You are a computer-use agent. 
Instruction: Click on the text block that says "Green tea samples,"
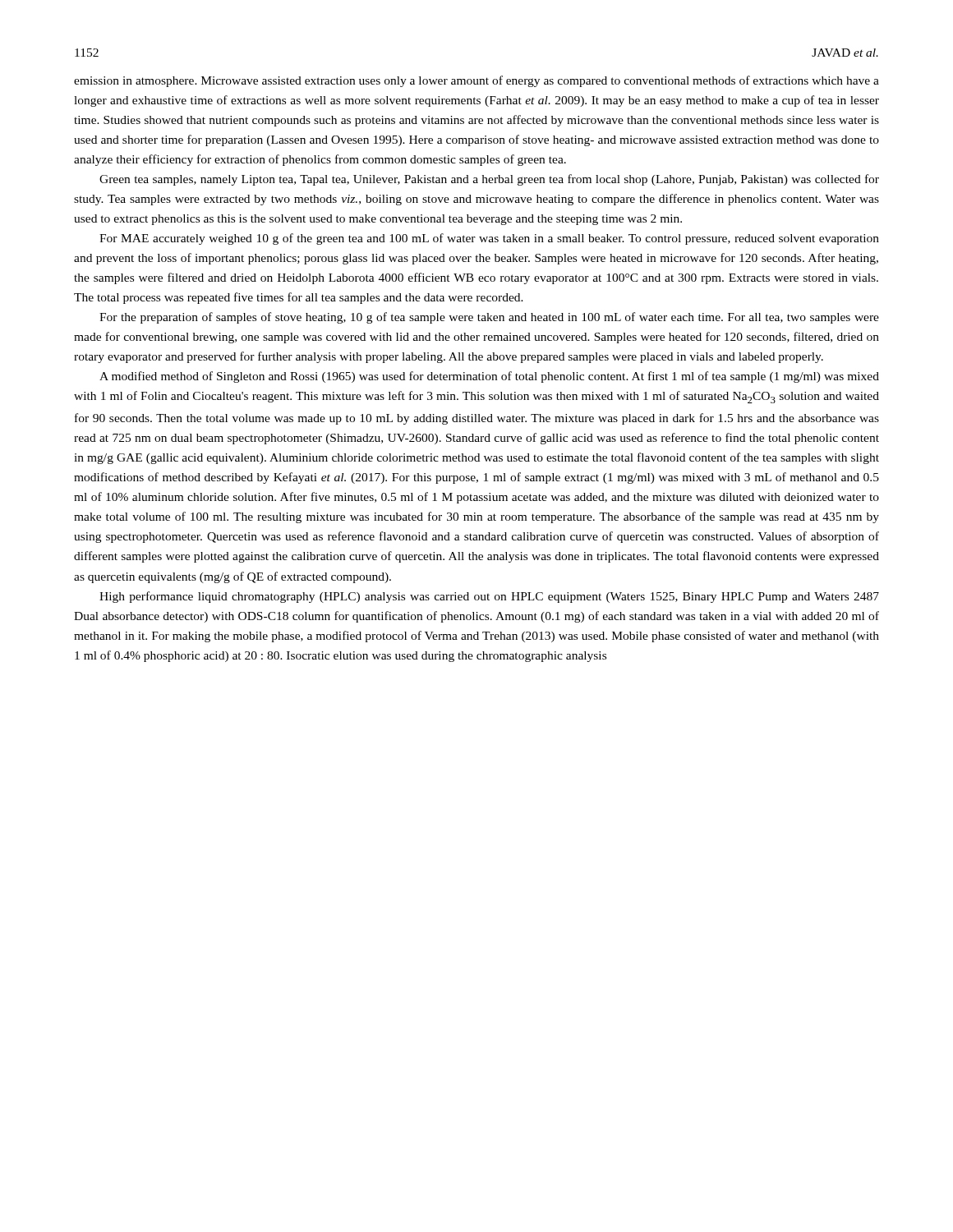[476, 199]
